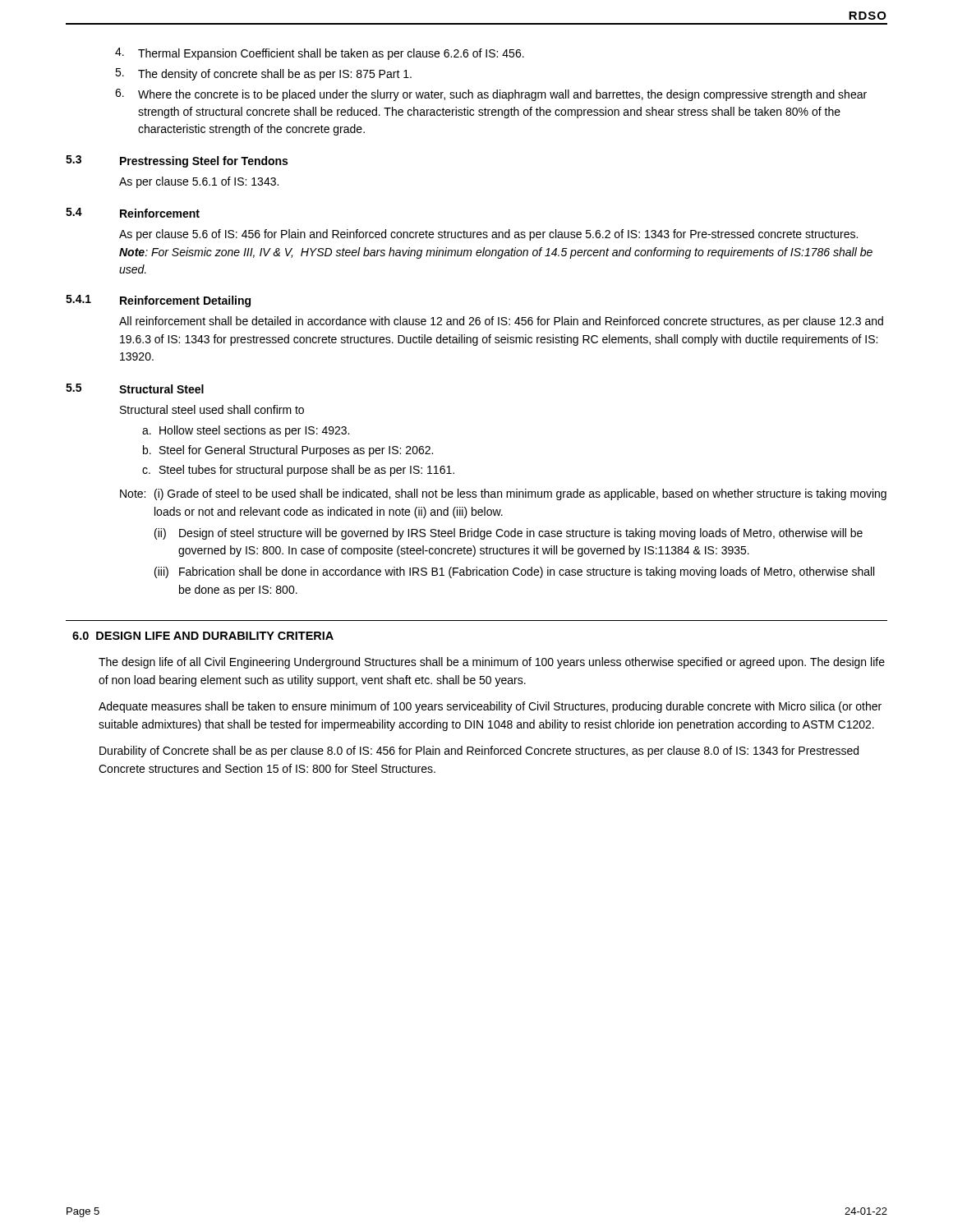The image size is (953, 1232).
Task: Where is the passage that starts "Durability of Concrete shall be as per clause"?
Action: tap(479, 760)
